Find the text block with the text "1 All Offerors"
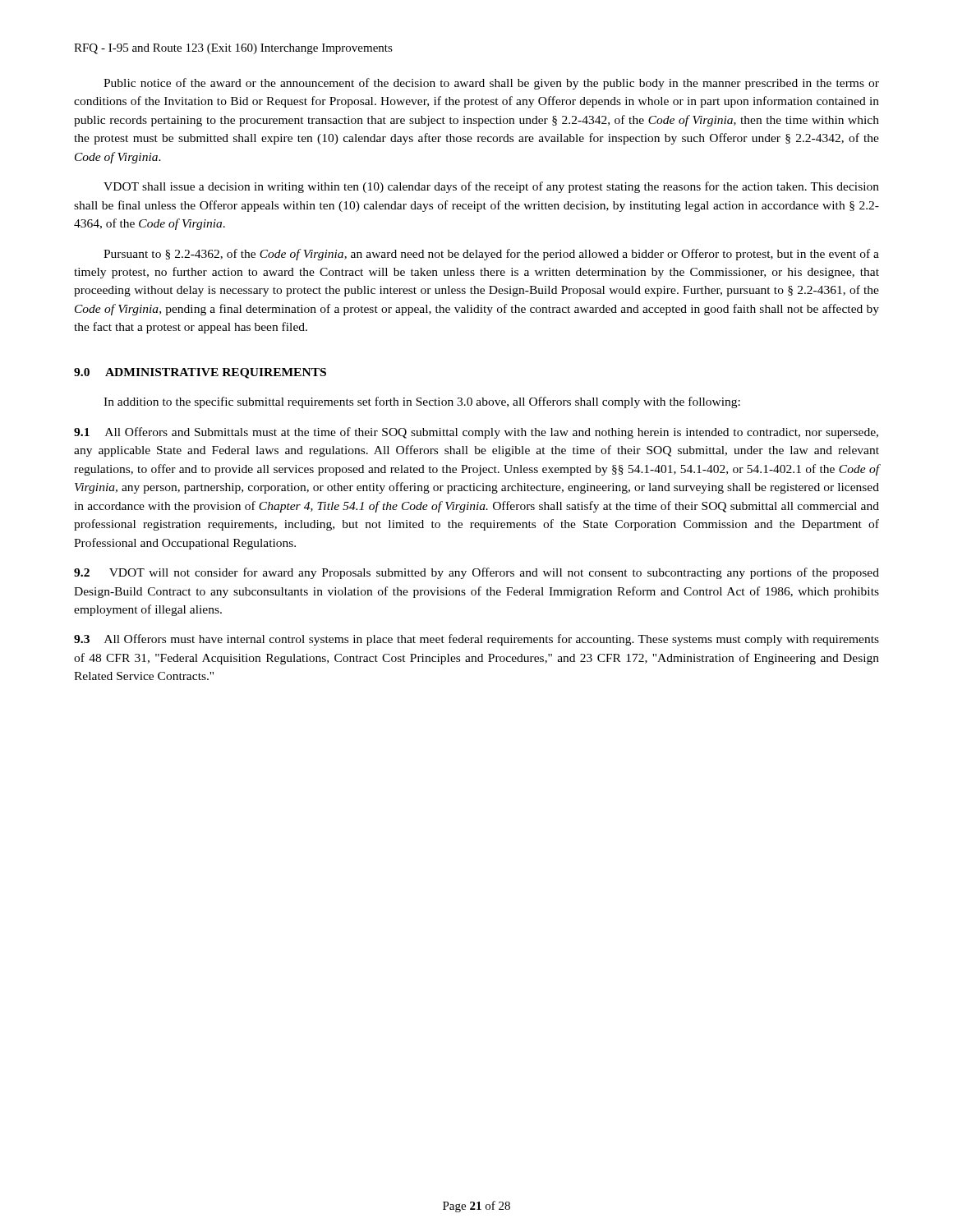 pos(476,487)
